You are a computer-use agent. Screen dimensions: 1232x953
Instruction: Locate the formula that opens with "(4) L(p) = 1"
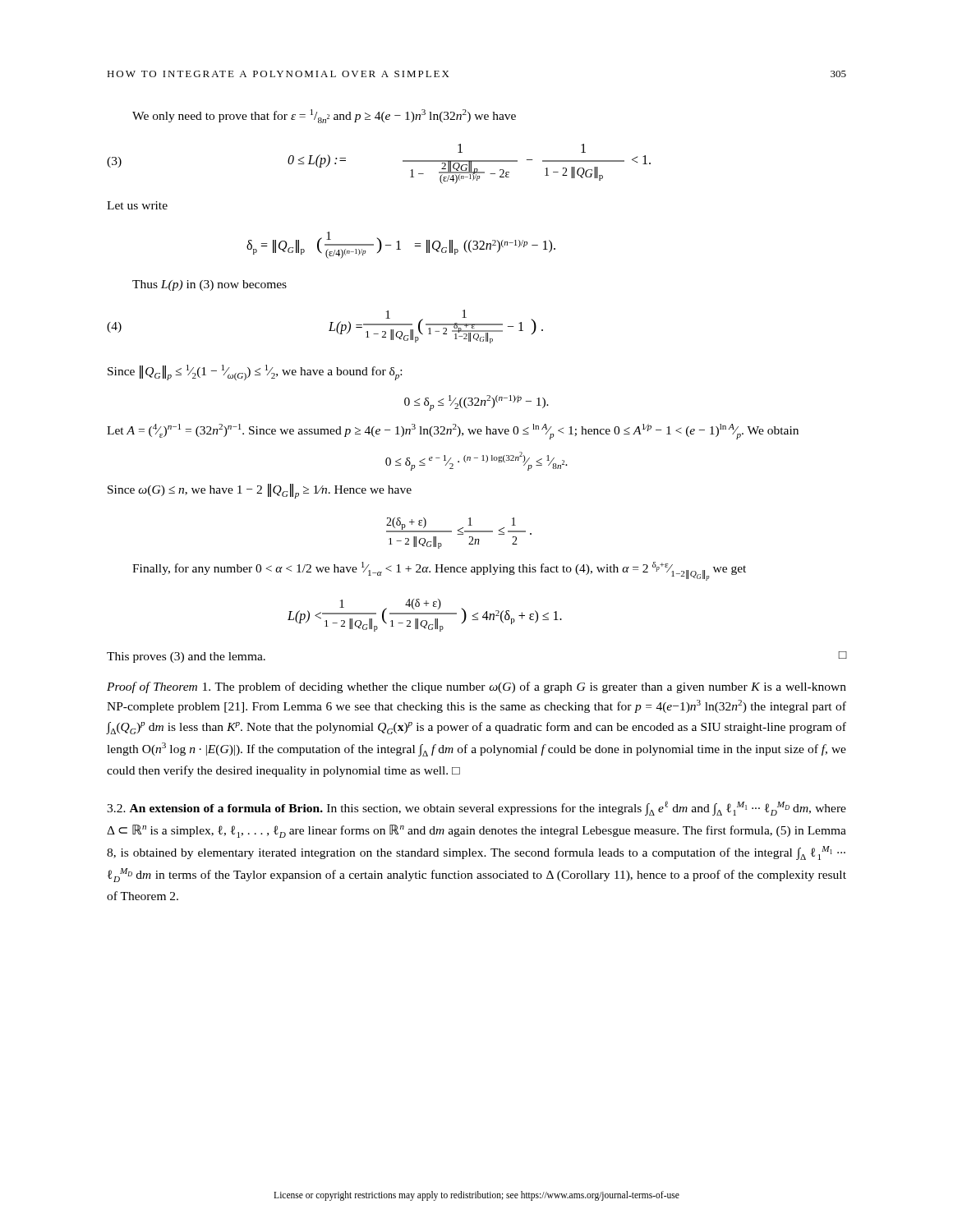[x=476, y=326]
